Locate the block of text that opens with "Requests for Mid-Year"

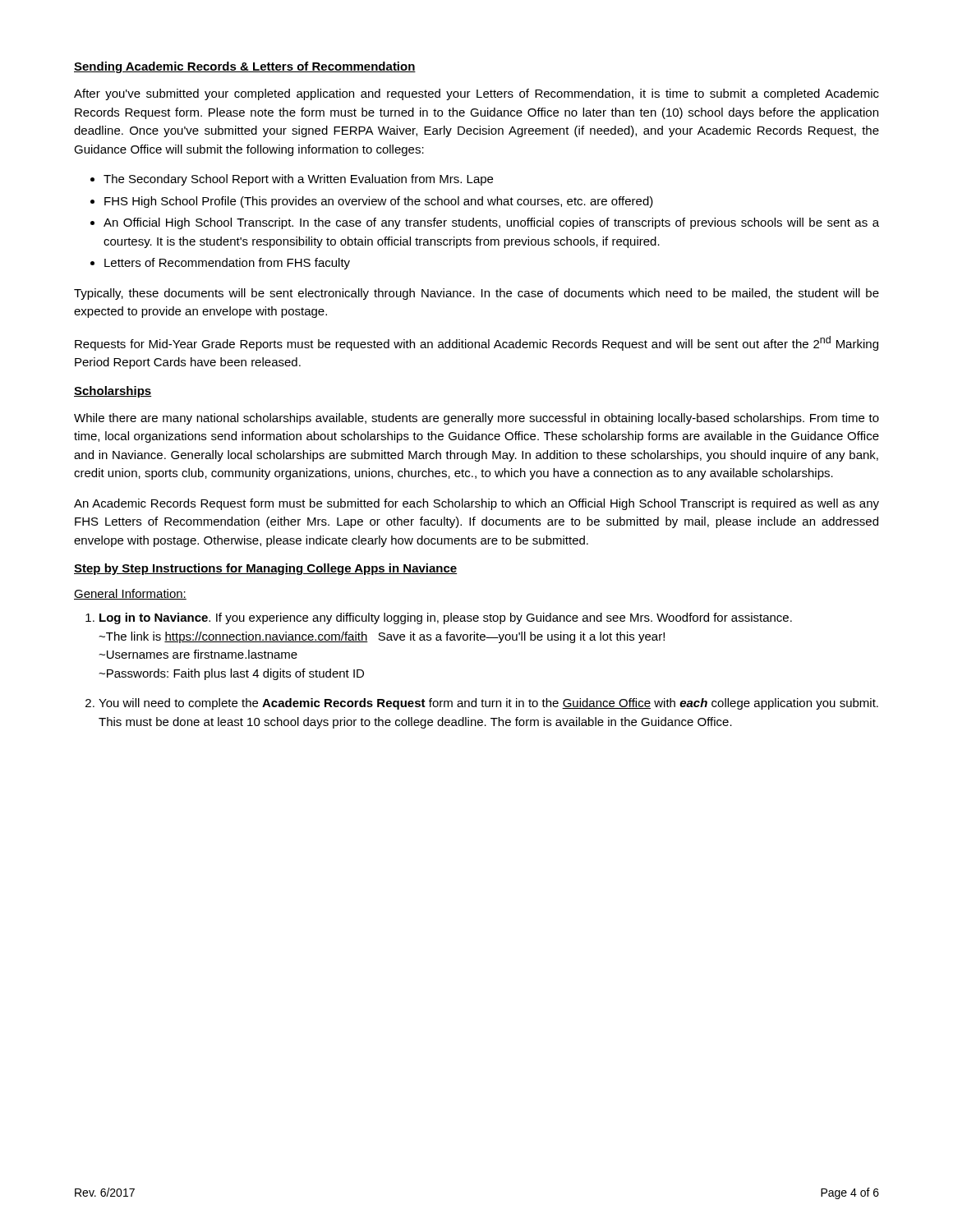[476, 351]
